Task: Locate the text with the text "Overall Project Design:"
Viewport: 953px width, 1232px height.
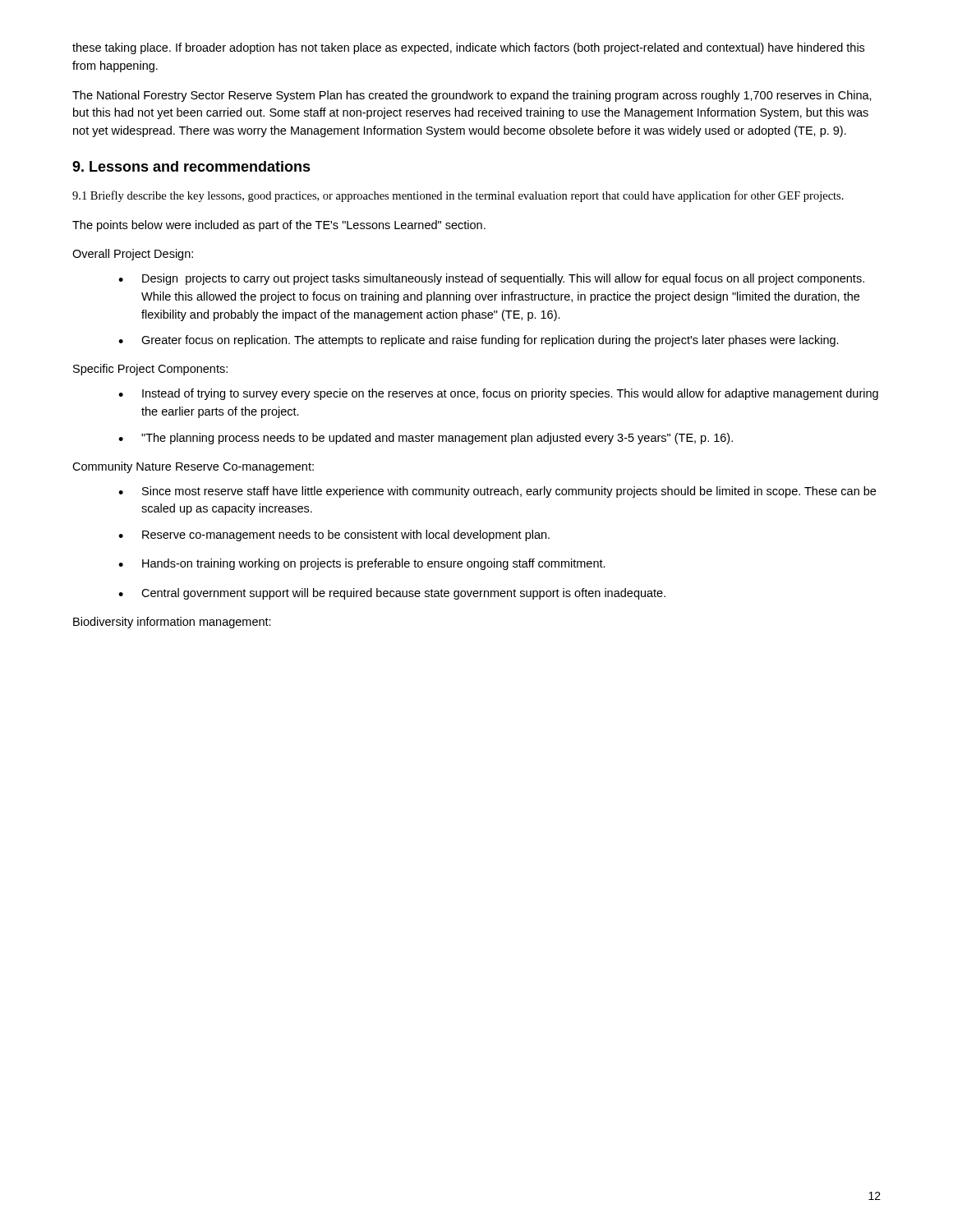Action: [133, 254]
